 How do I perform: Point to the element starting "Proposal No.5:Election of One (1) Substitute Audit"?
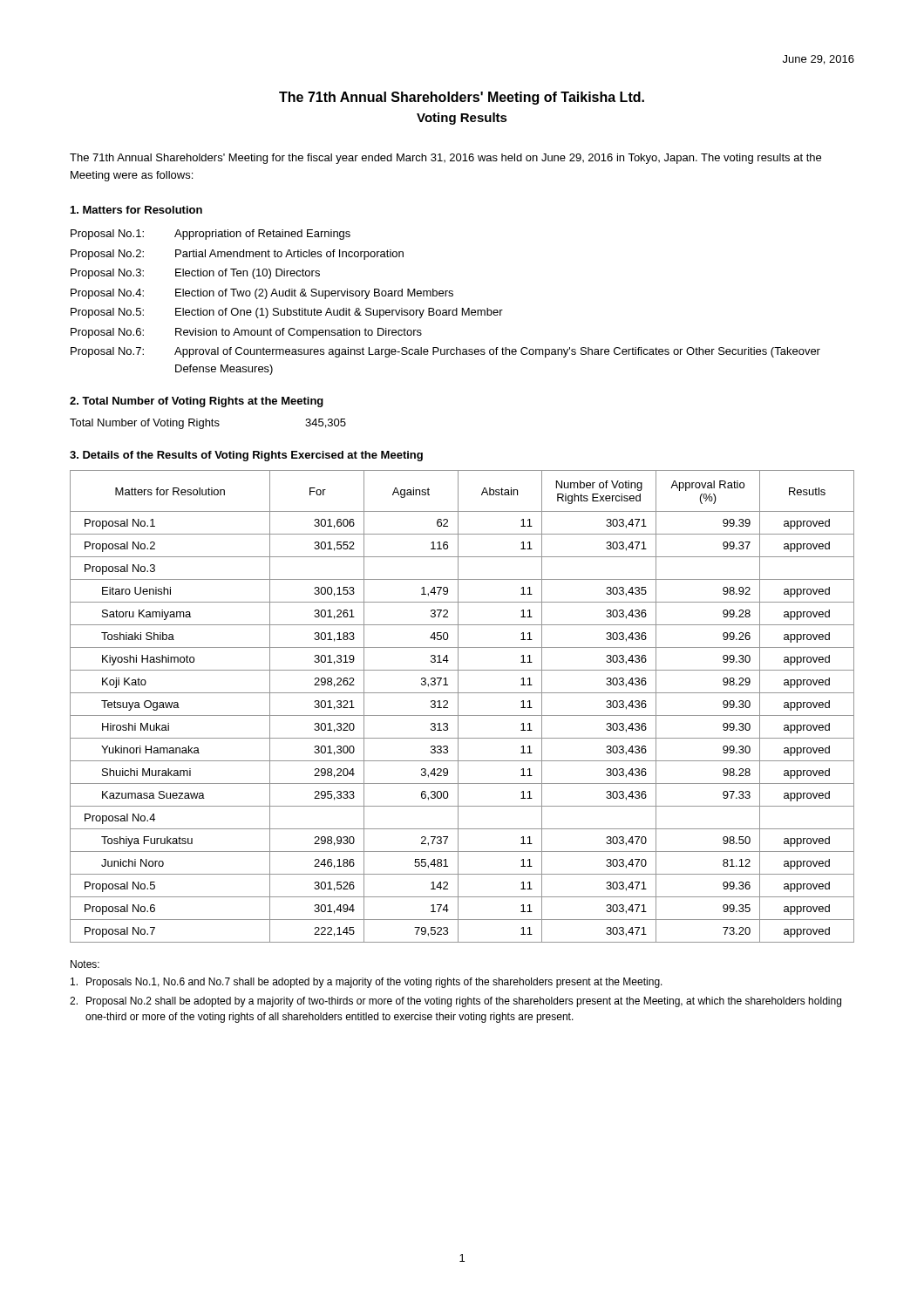[462, 312]
